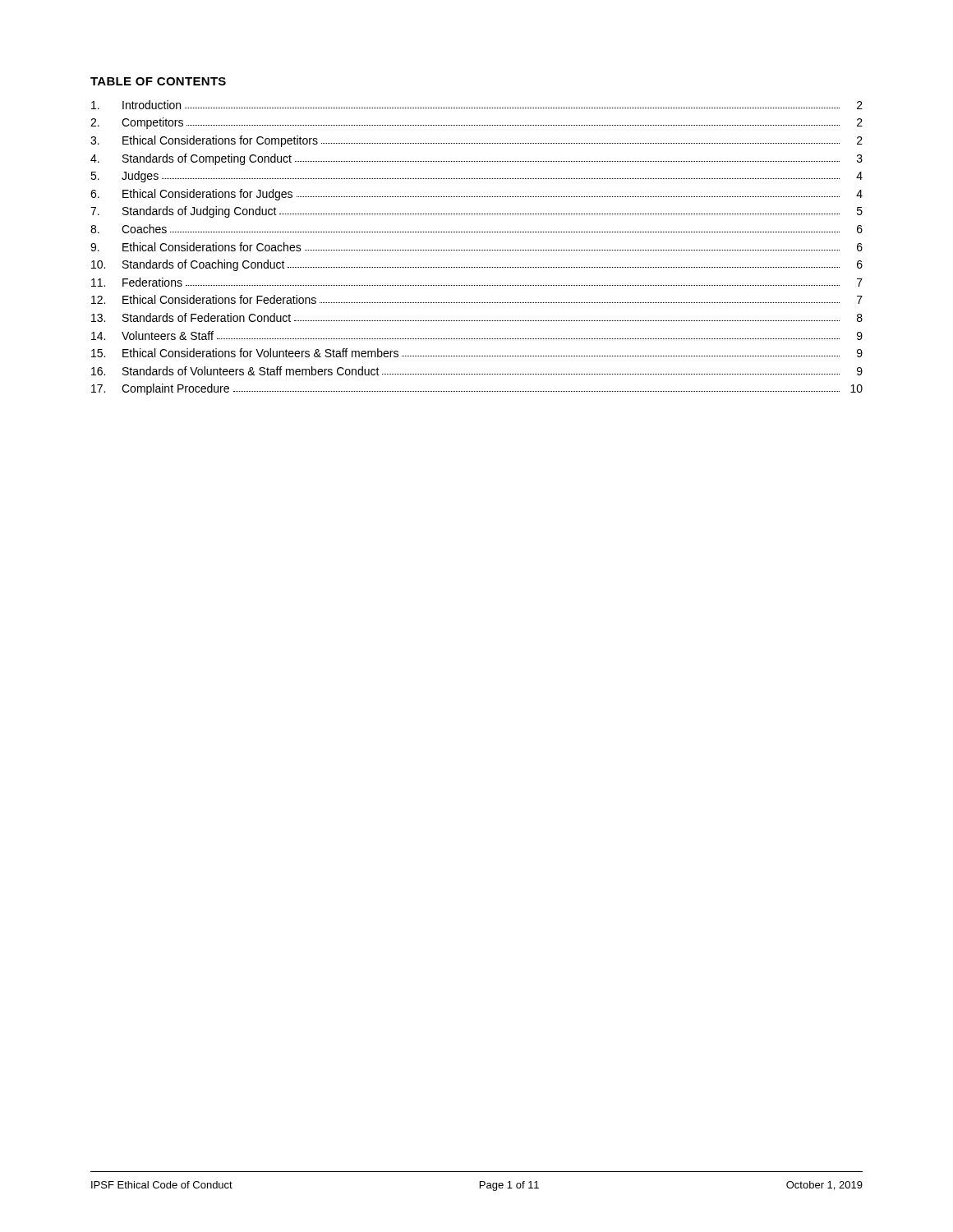The height and width of the screenshot is (1232, 953).
Task: Point to the region starting "7. Standards of Judging Conduct 5"
Action: tap(476, 211)
